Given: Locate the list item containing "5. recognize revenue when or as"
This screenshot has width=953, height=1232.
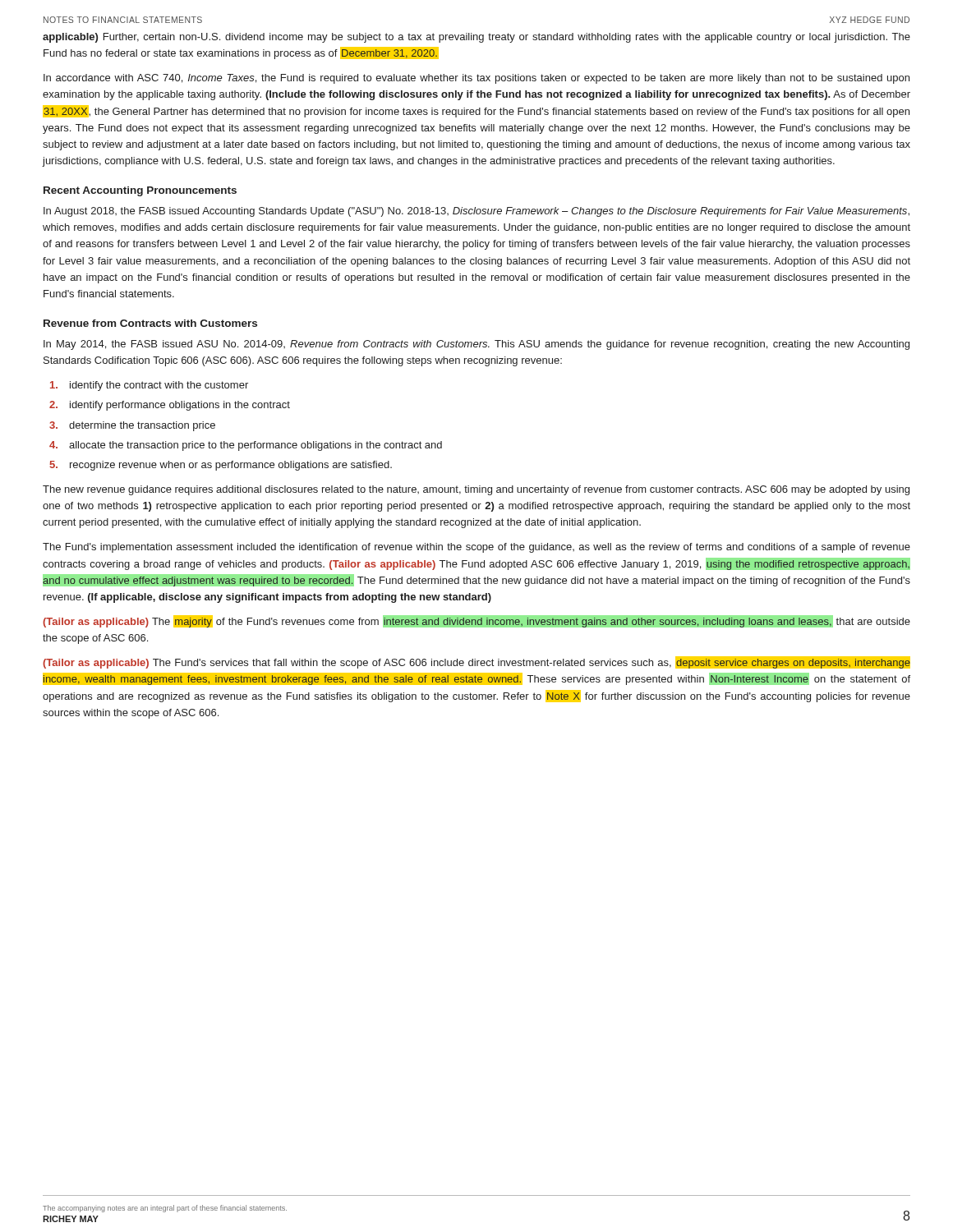Looking at the screenshot, I should tap(221, 466).
